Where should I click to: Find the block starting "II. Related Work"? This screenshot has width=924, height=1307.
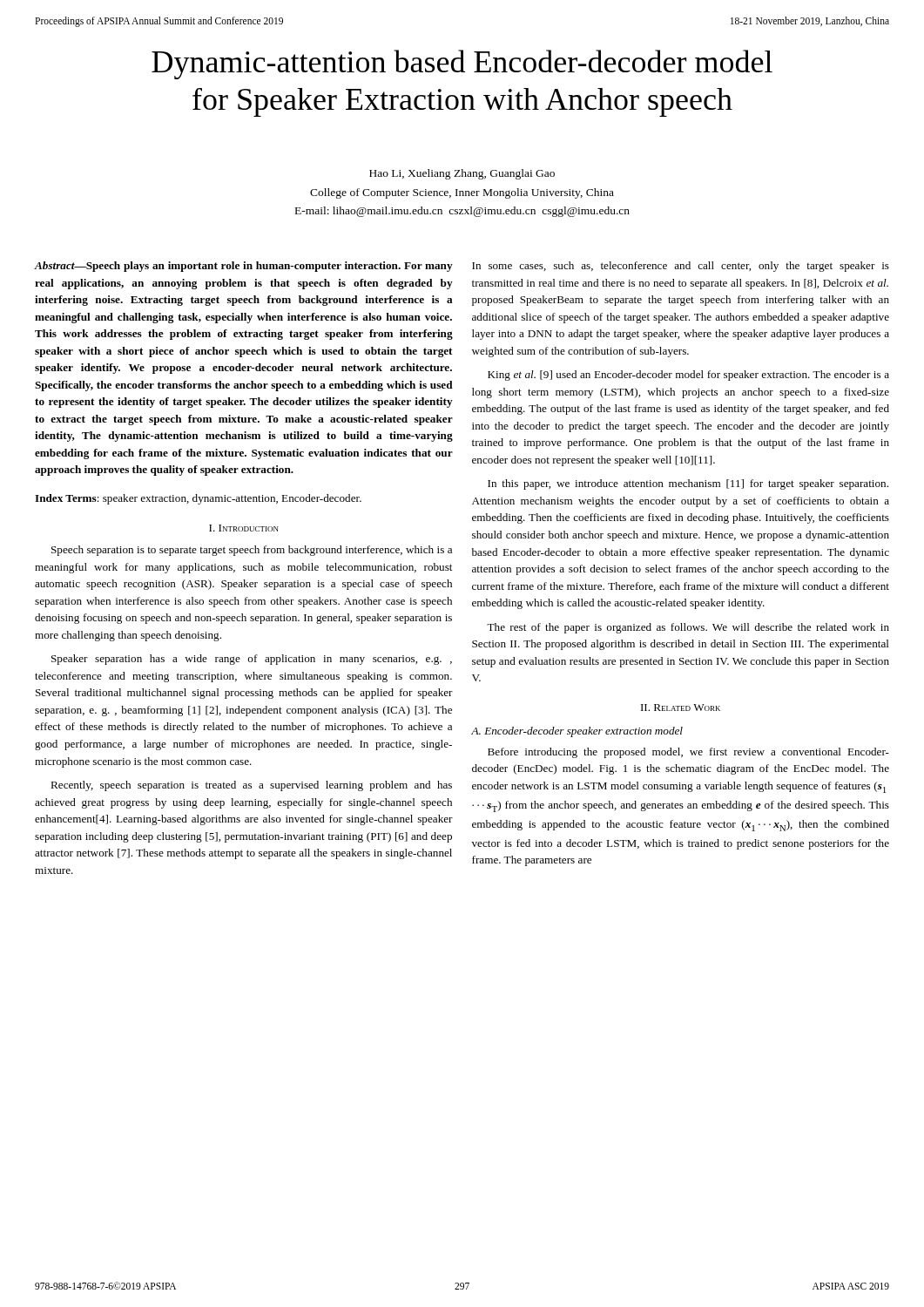pos(680,707)
